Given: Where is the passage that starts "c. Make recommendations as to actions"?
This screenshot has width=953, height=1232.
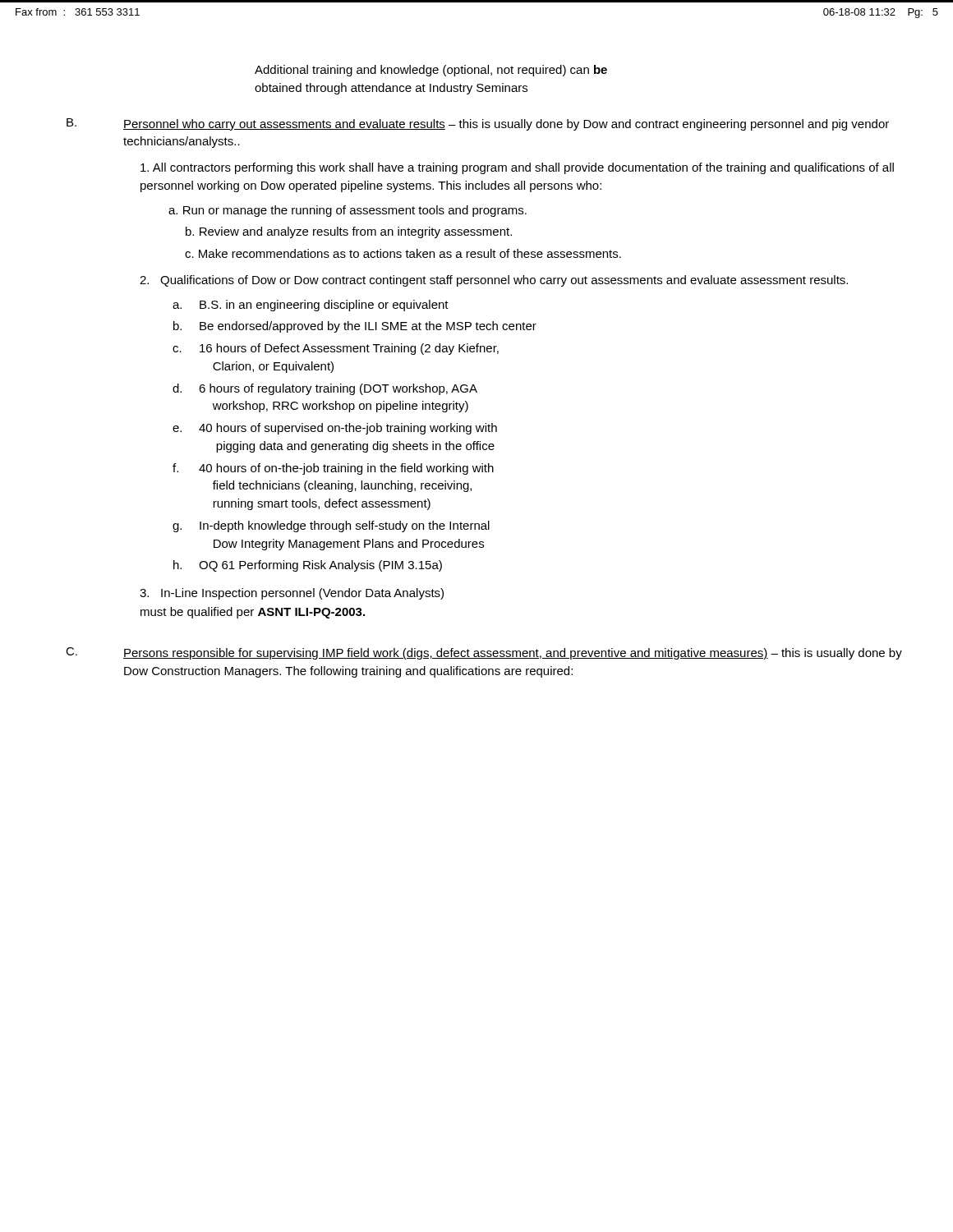Looking at the screenshot, I should (403, 253).
